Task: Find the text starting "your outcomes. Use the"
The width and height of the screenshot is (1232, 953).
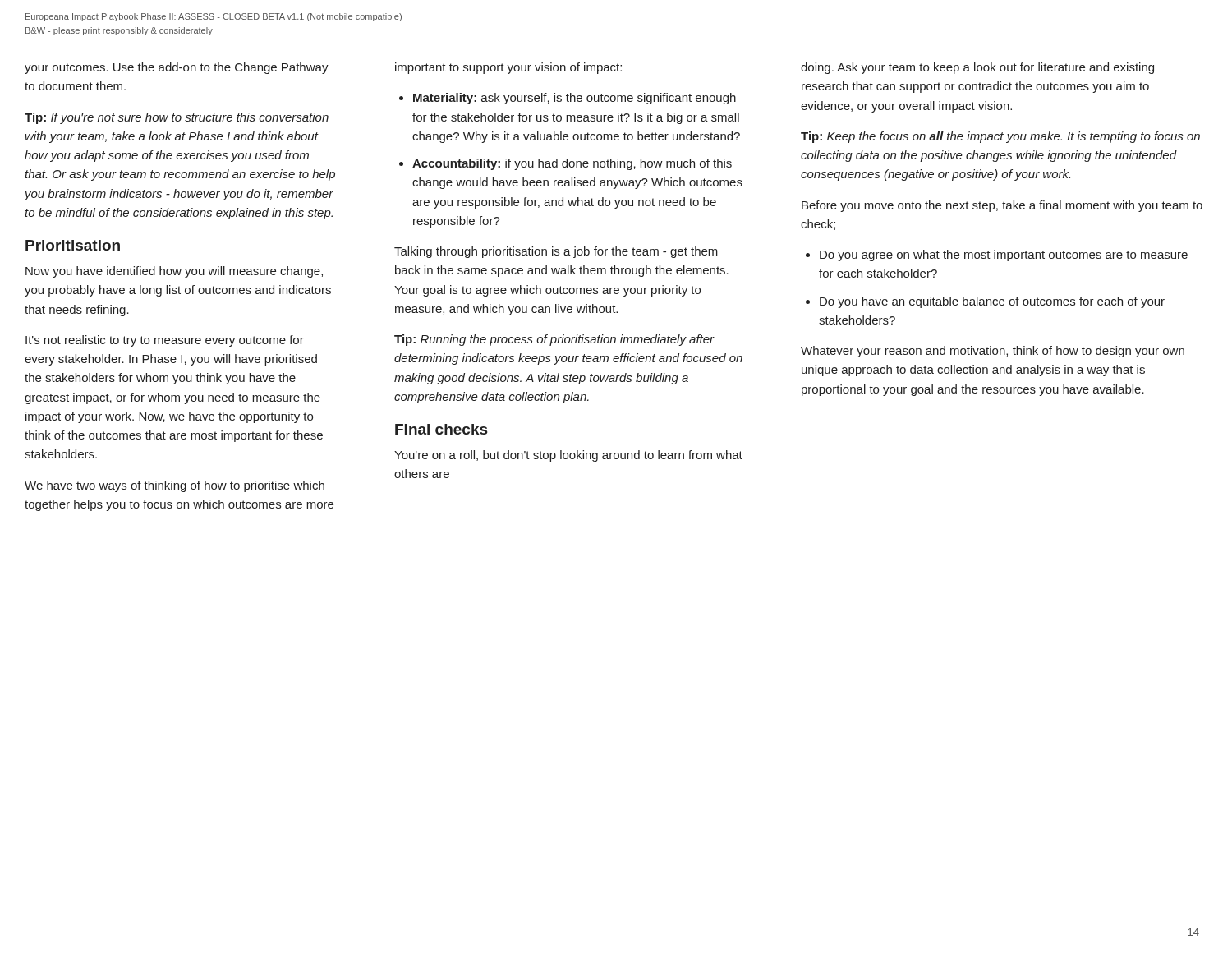Action: 181,77
